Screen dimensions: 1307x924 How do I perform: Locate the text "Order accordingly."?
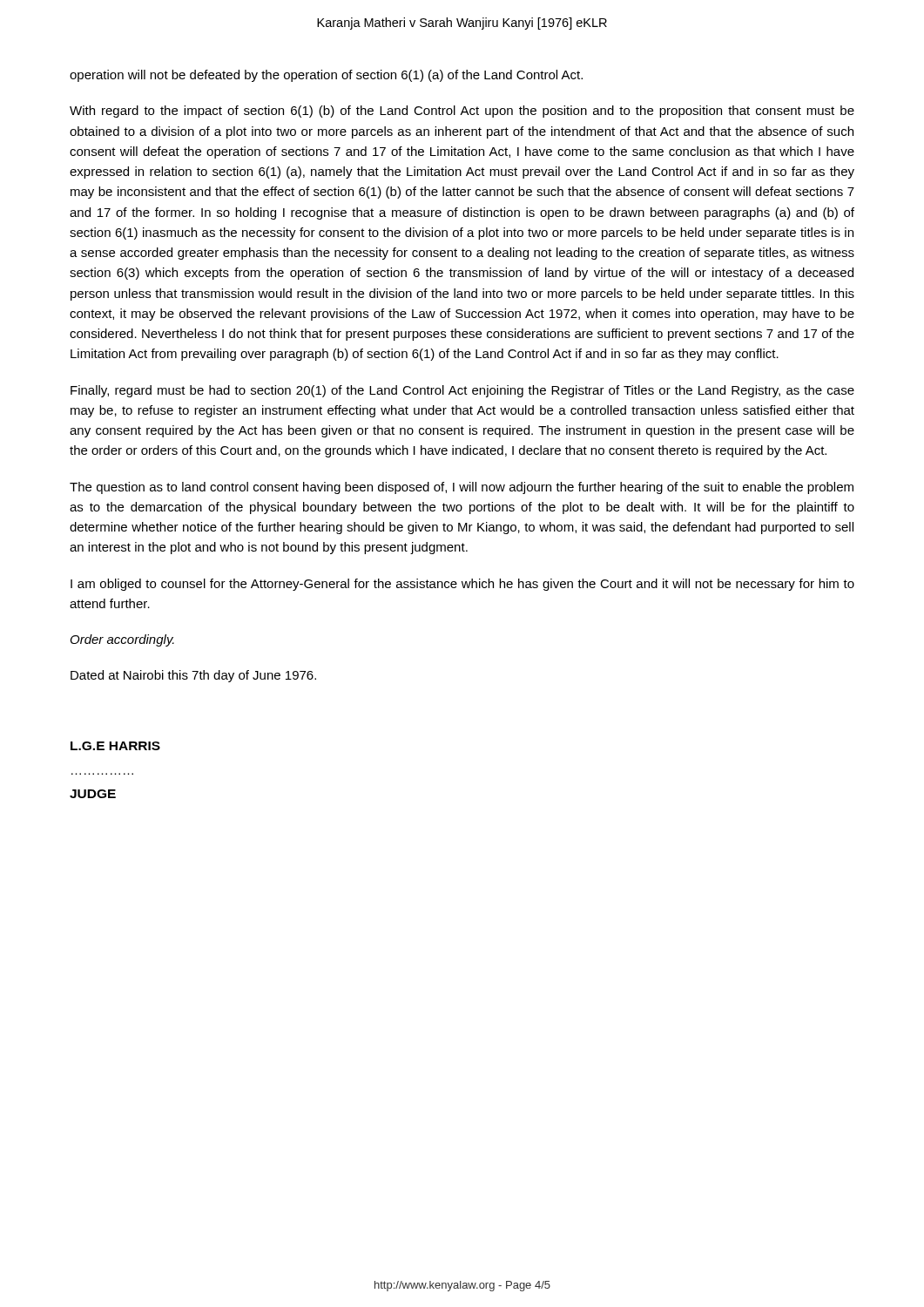click(123, 639)
